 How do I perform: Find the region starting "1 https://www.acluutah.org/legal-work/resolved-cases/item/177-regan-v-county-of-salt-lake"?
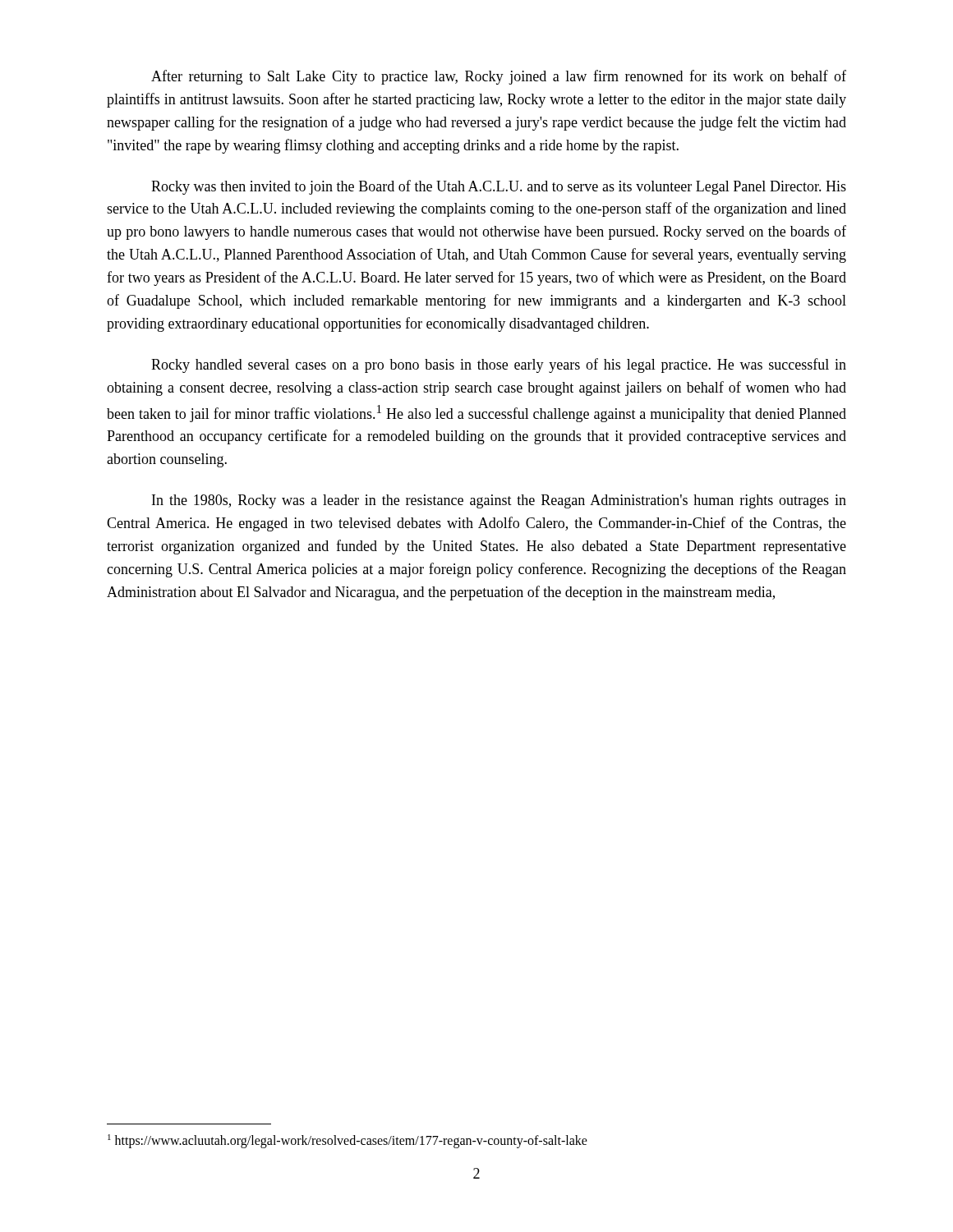(347, 1139)
